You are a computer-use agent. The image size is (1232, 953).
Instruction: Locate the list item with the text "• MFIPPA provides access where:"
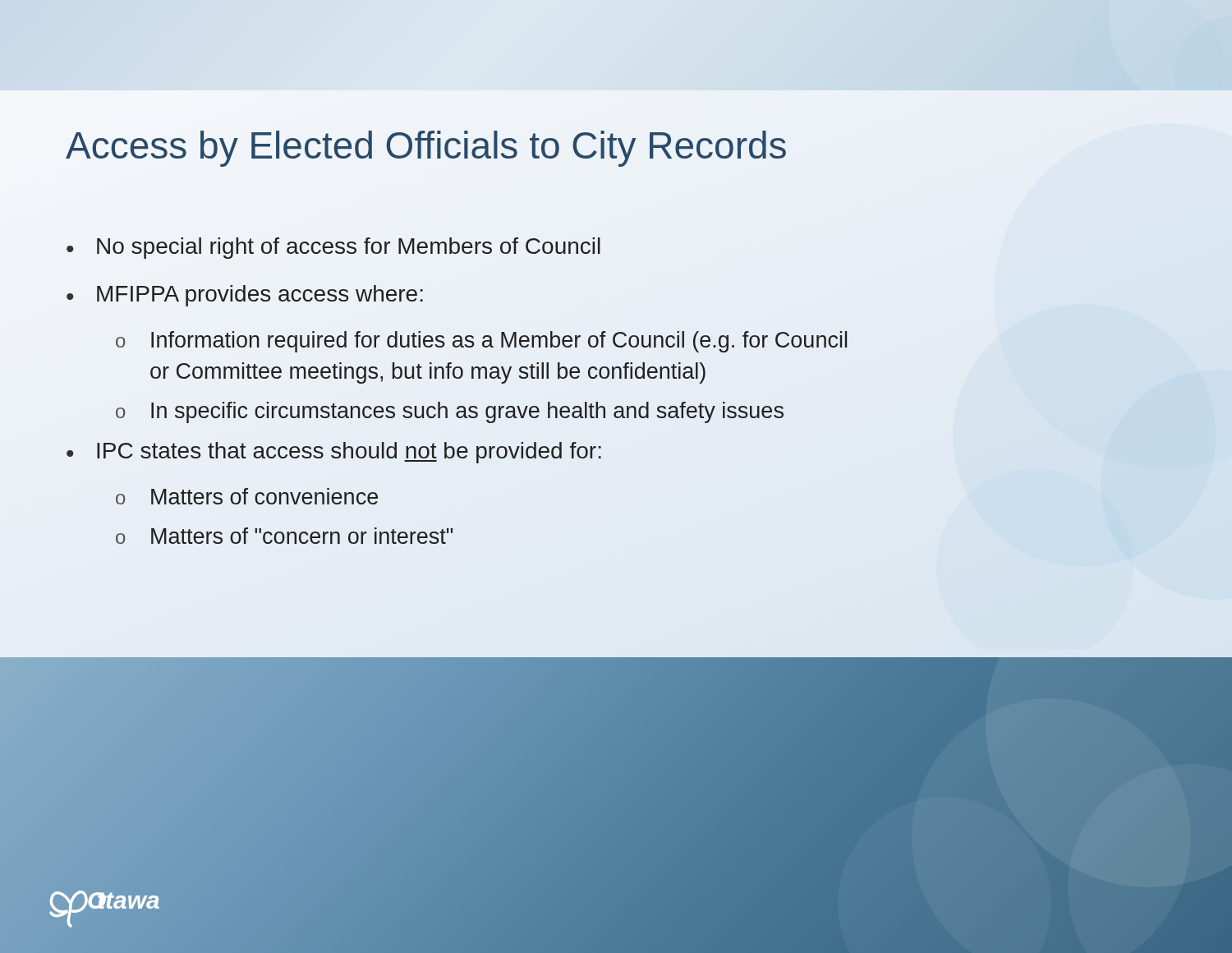click(245, 296)
